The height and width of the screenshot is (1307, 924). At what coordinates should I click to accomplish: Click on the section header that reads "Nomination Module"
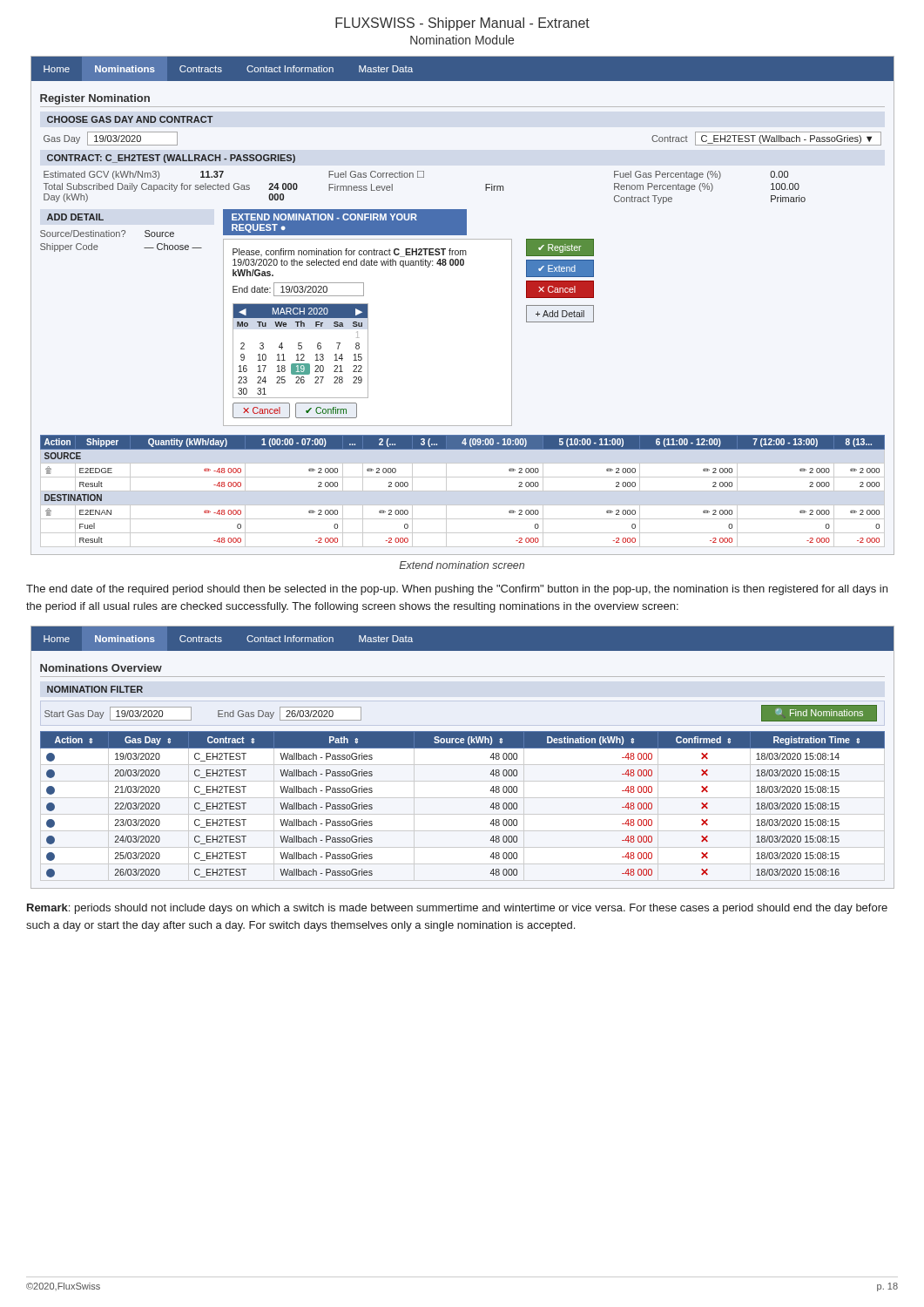coord(462,40)
